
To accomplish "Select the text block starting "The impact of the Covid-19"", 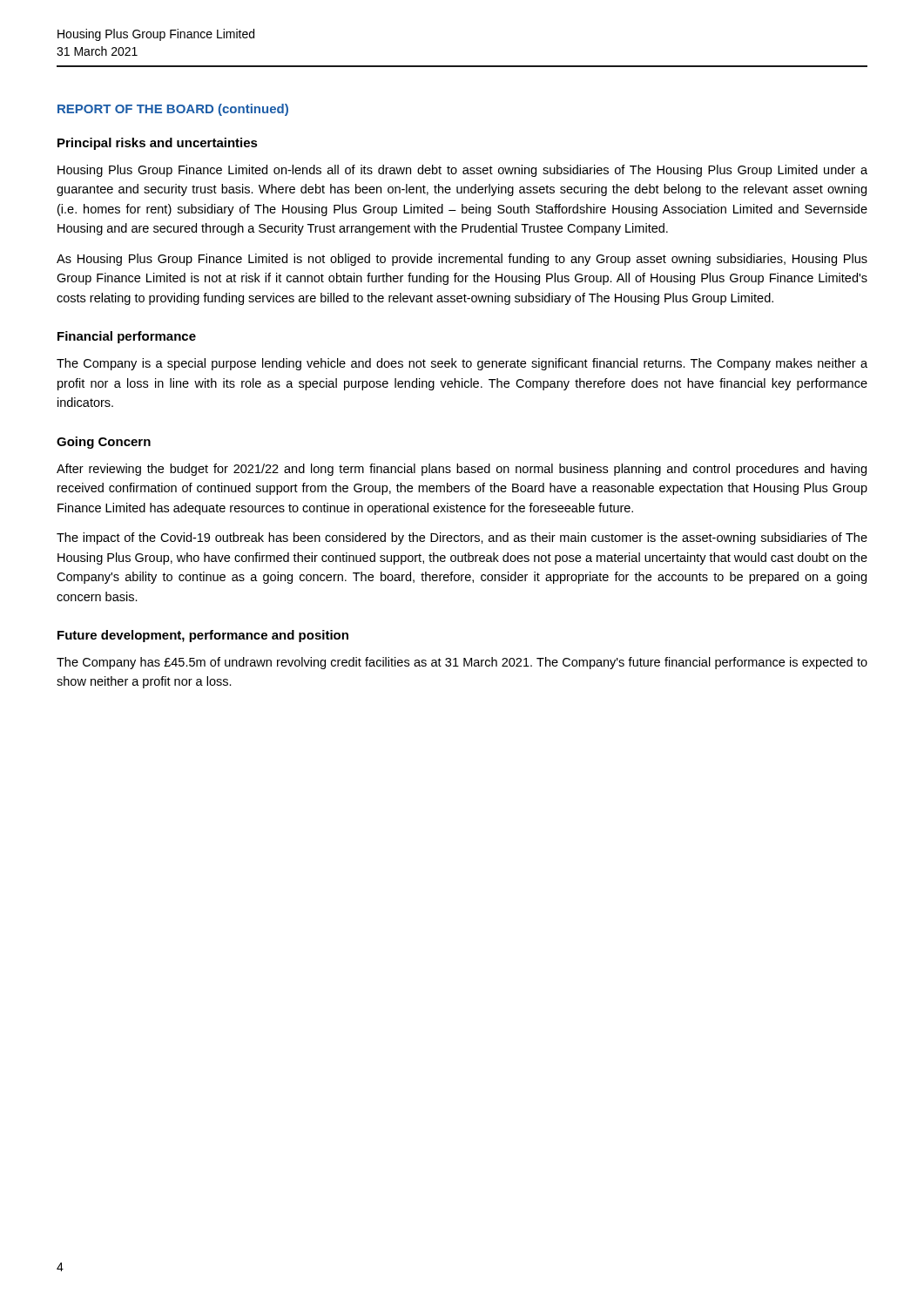I will (462, 567).
